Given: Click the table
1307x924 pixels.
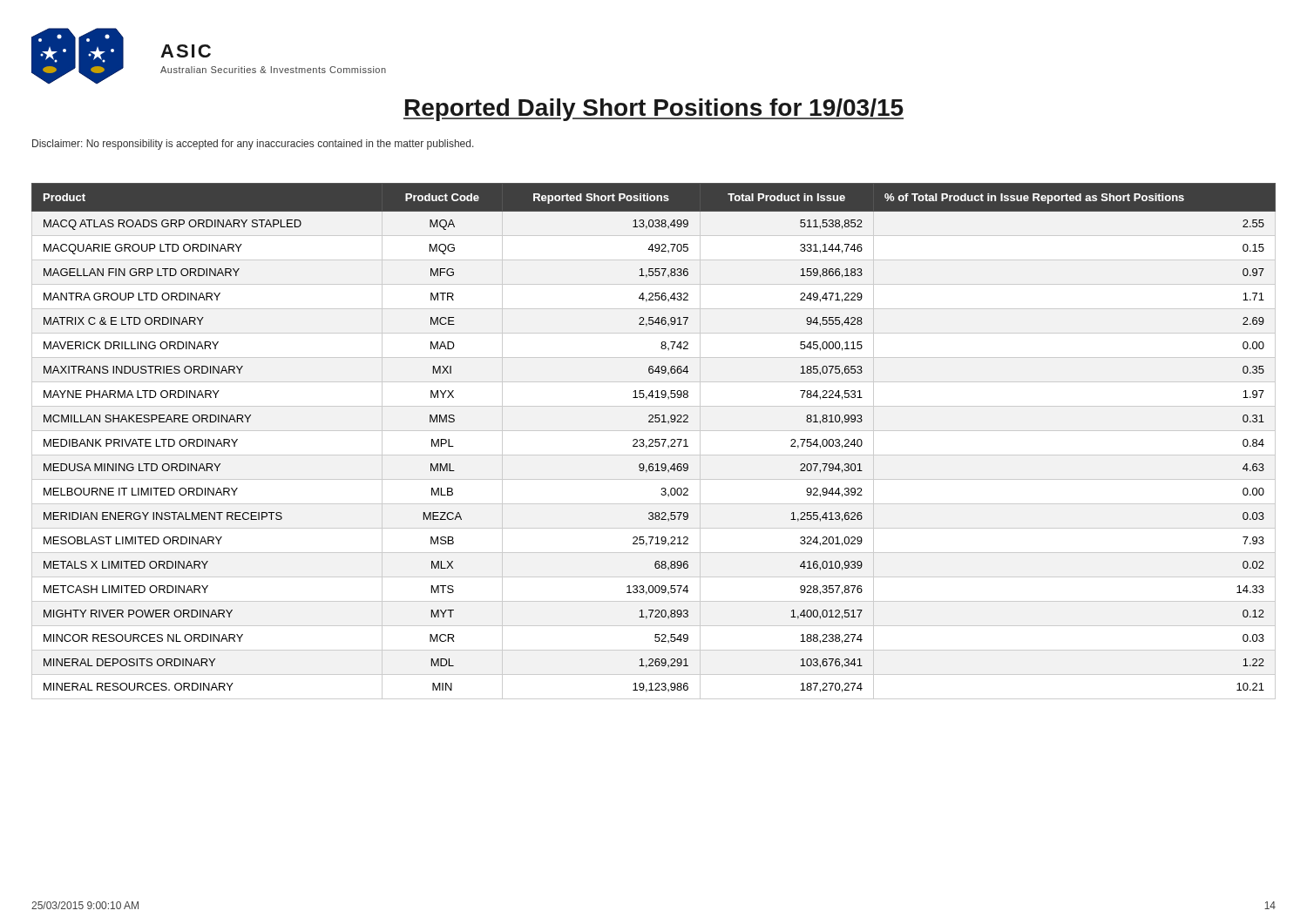Looking at the screenshot, I should tap(654, 441).
